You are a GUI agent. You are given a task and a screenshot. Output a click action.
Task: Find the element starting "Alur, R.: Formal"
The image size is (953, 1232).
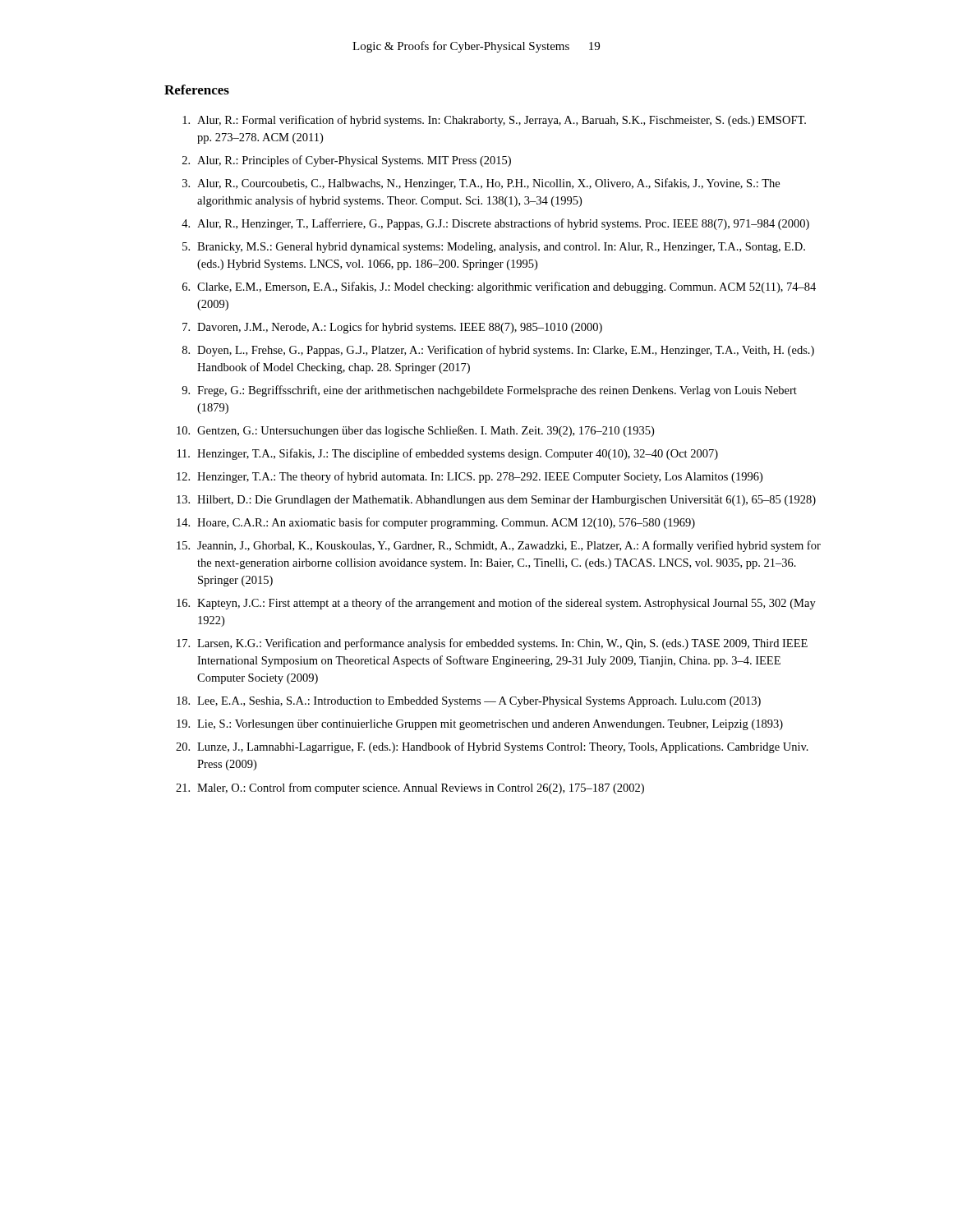(493, 129)
